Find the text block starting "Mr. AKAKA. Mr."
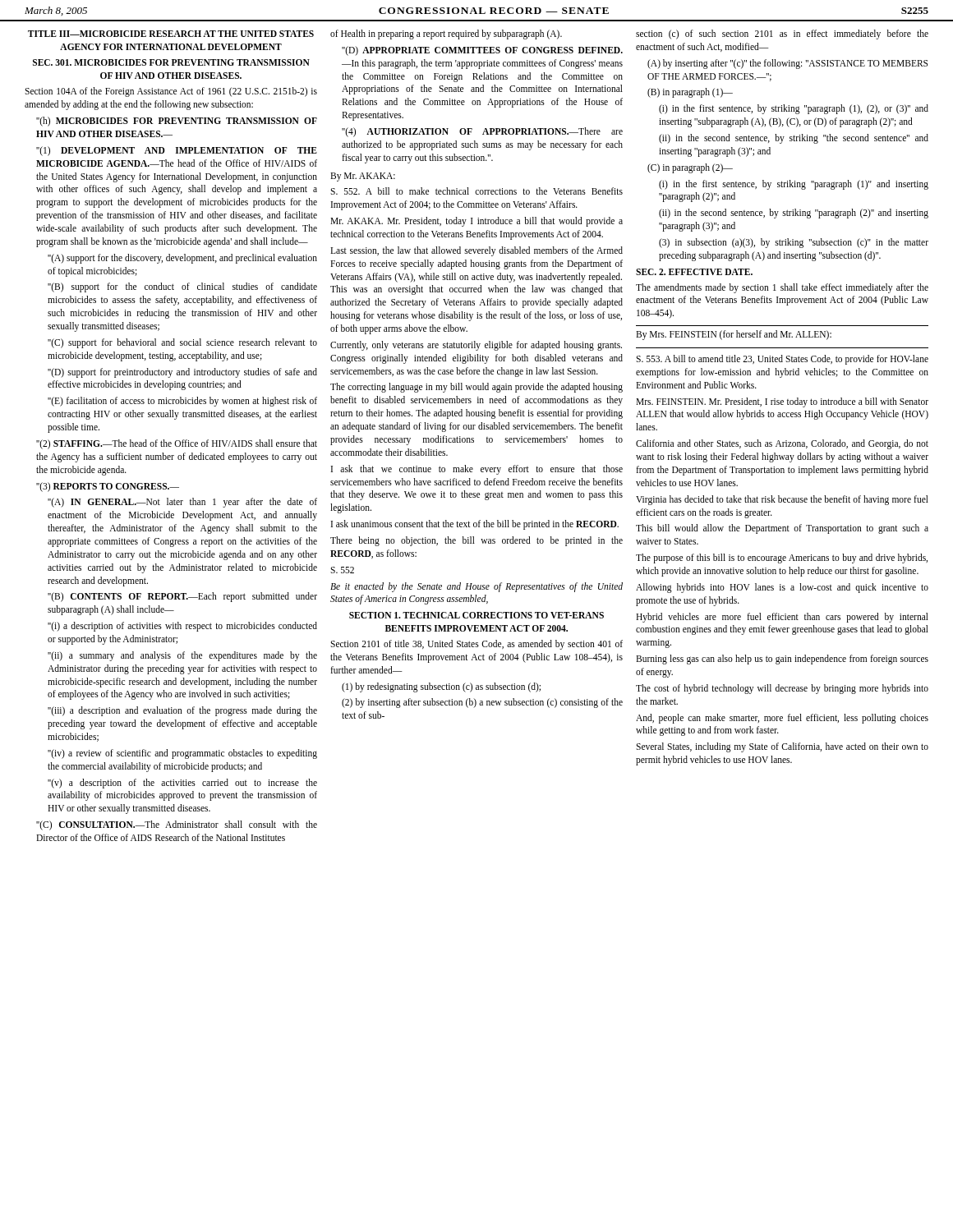This screenshot has width=953, height=1232. (476, 388)
